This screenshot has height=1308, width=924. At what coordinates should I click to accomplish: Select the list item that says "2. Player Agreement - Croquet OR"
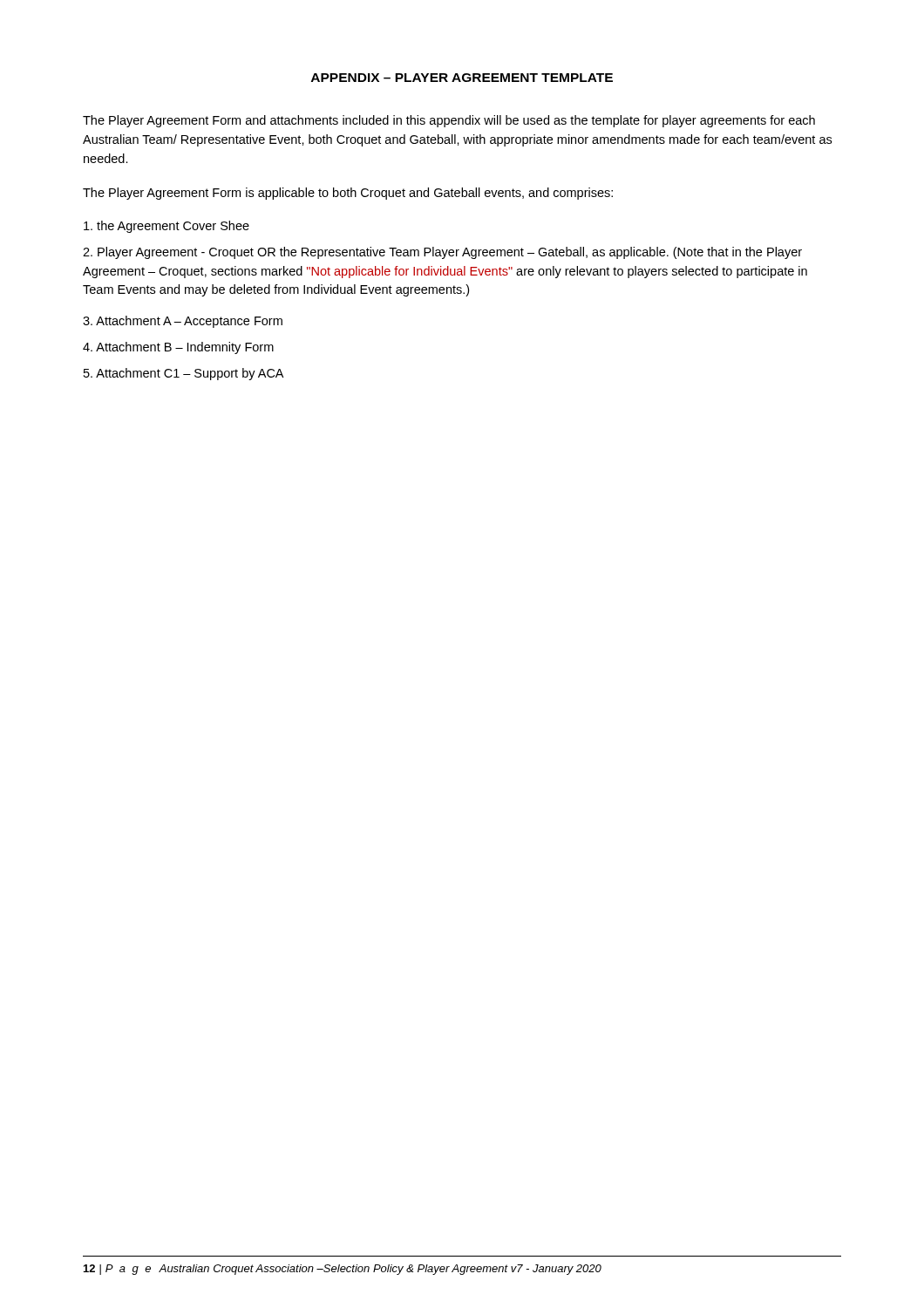[445, 271]
